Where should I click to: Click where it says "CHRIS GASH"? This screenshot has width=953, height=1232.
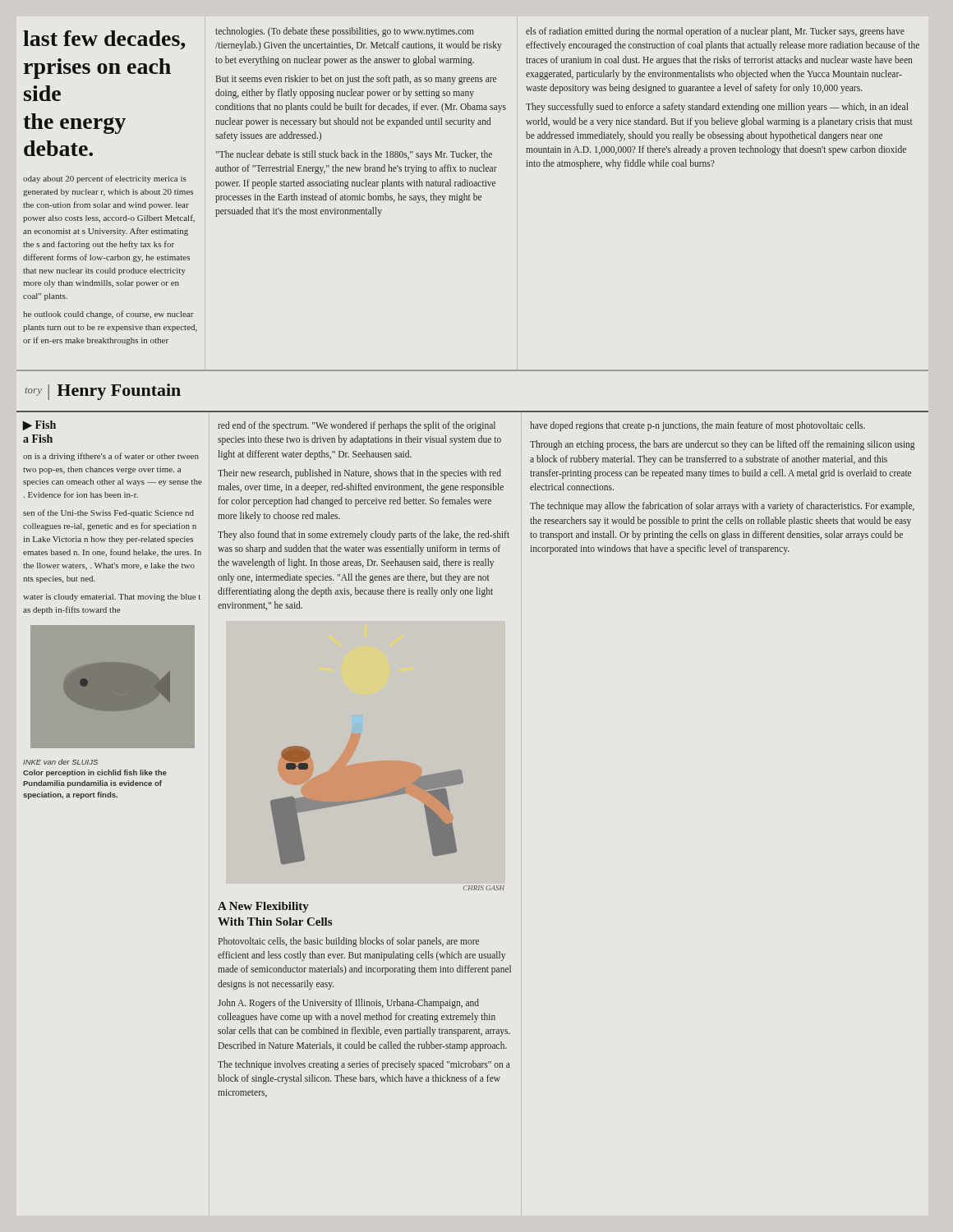click(x=484, y=888)
